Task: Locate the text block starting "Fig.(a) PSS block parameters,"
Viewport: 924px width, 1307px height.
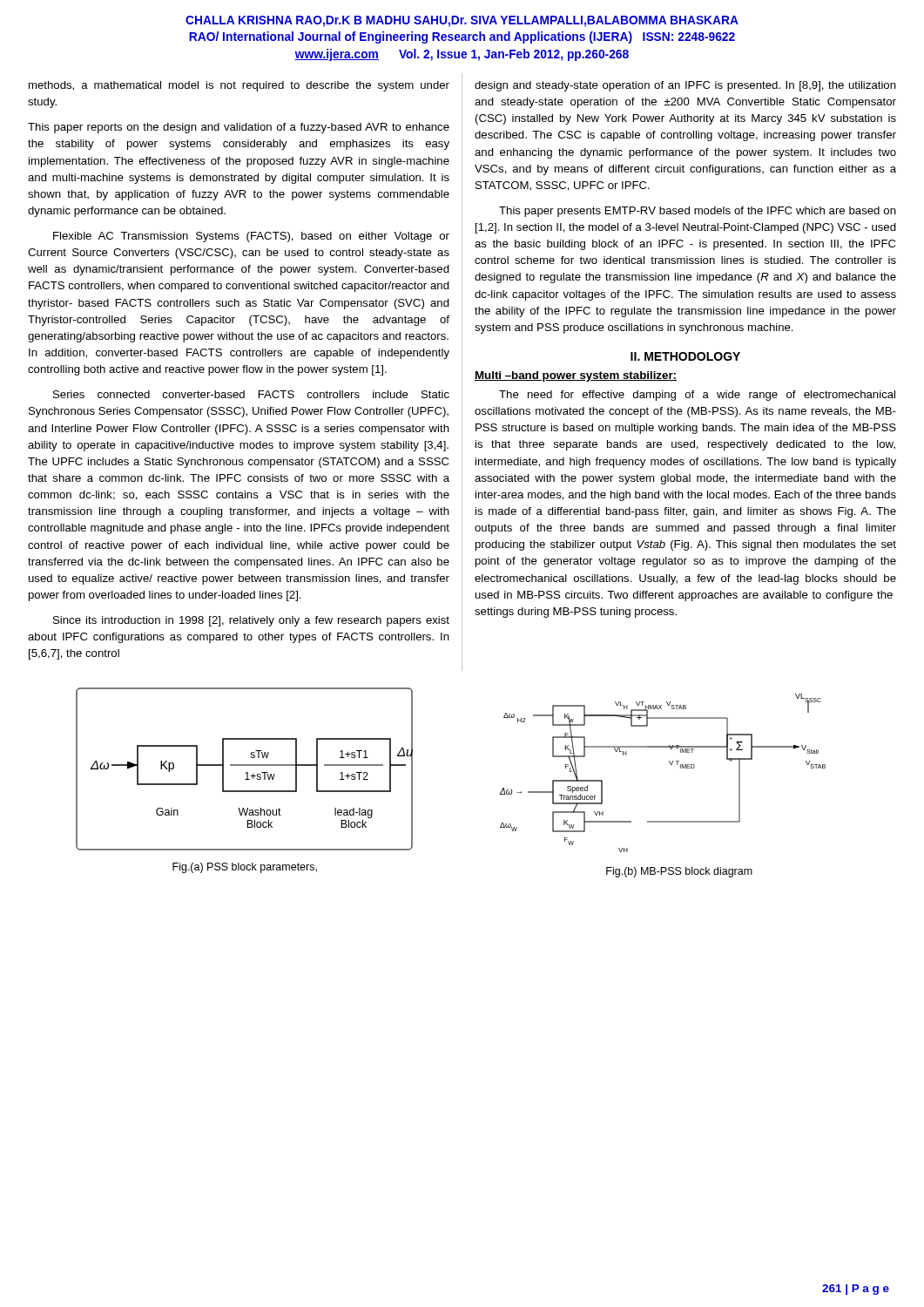Action: pyautogui.click(x=245, y=867)
